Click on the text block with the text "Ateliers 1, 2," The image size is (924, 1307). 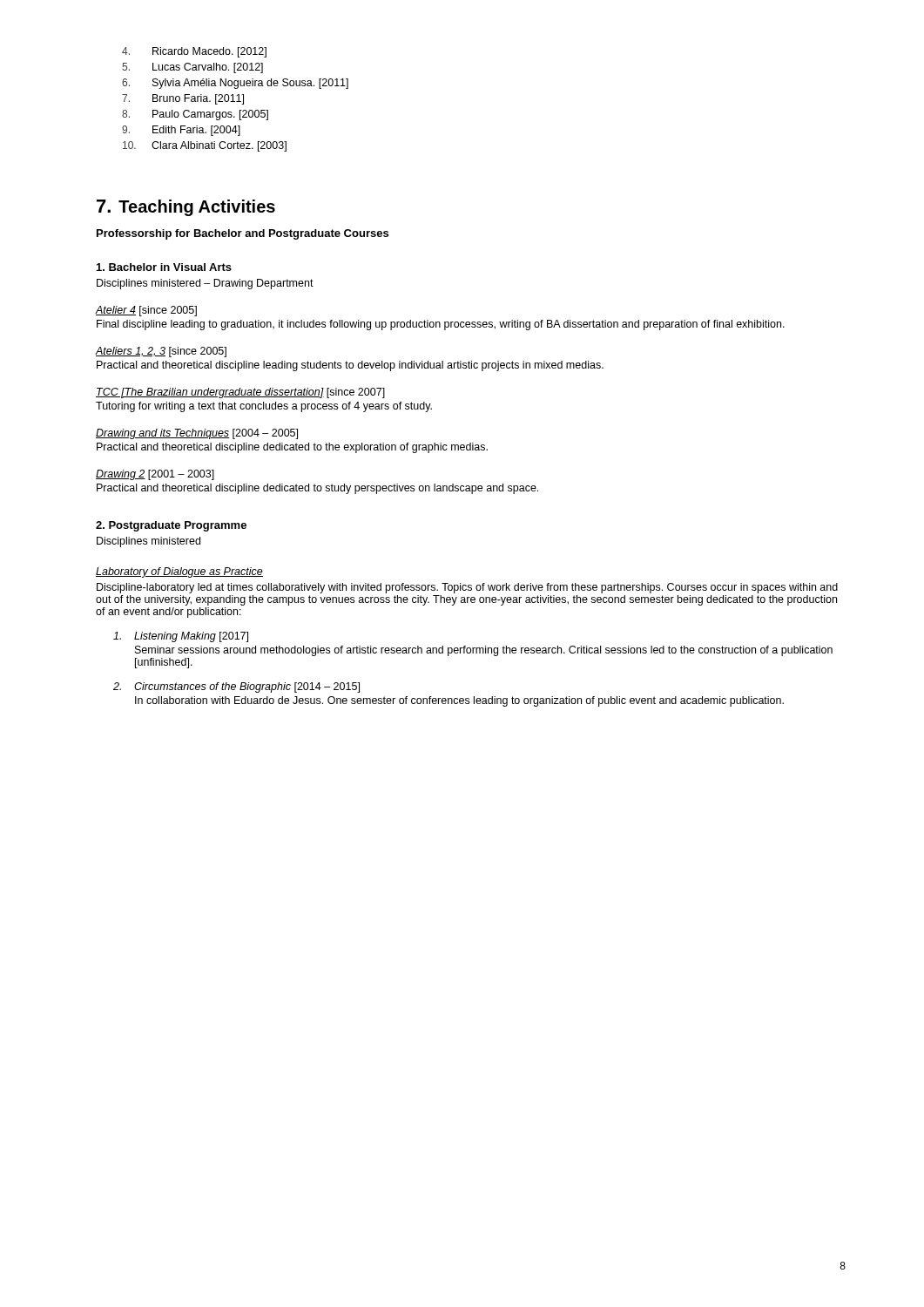(x=471, y=358)
